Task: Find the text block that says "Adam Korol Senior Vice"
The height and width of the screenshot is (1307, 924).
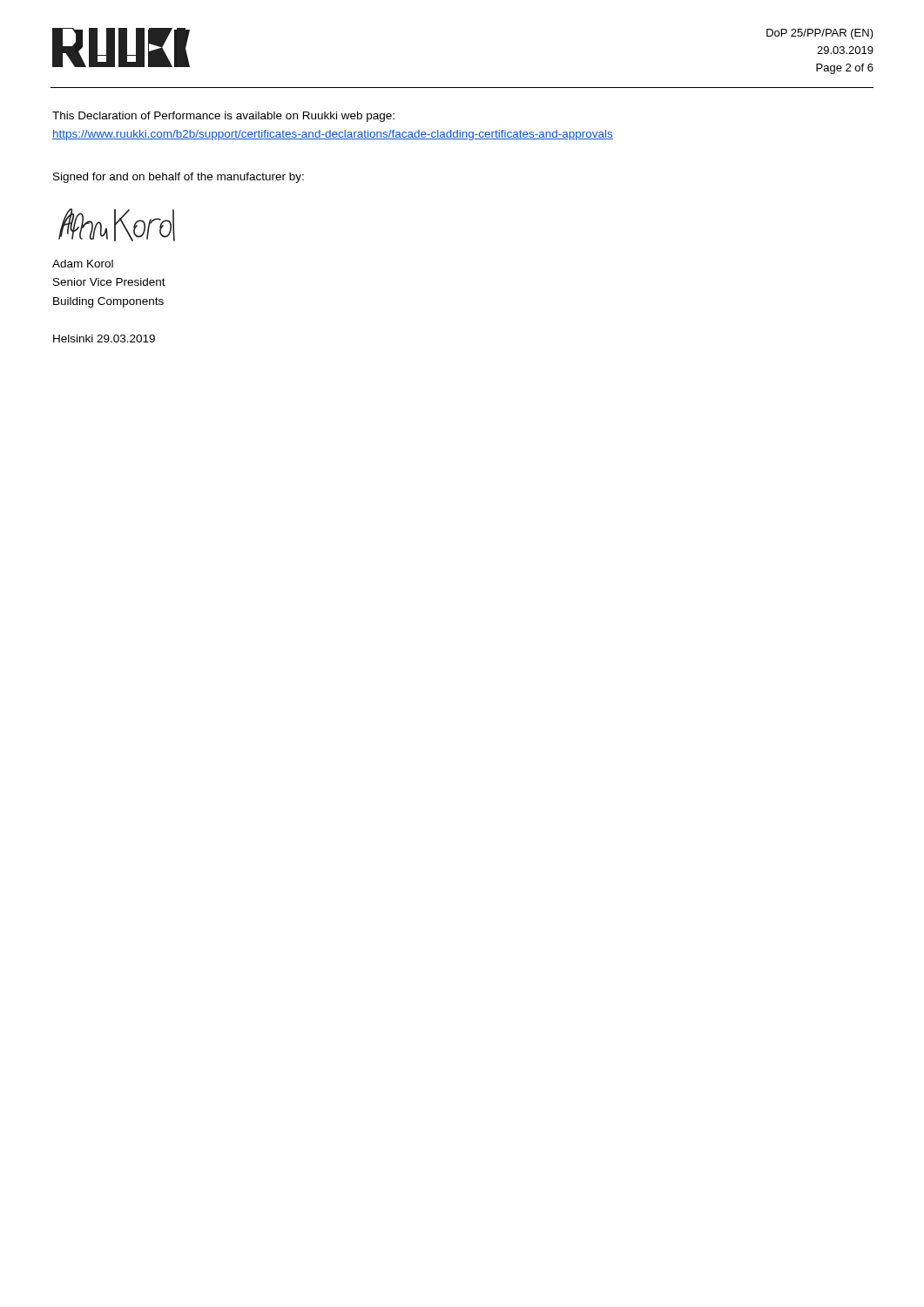Action: [x=109, y=282]
